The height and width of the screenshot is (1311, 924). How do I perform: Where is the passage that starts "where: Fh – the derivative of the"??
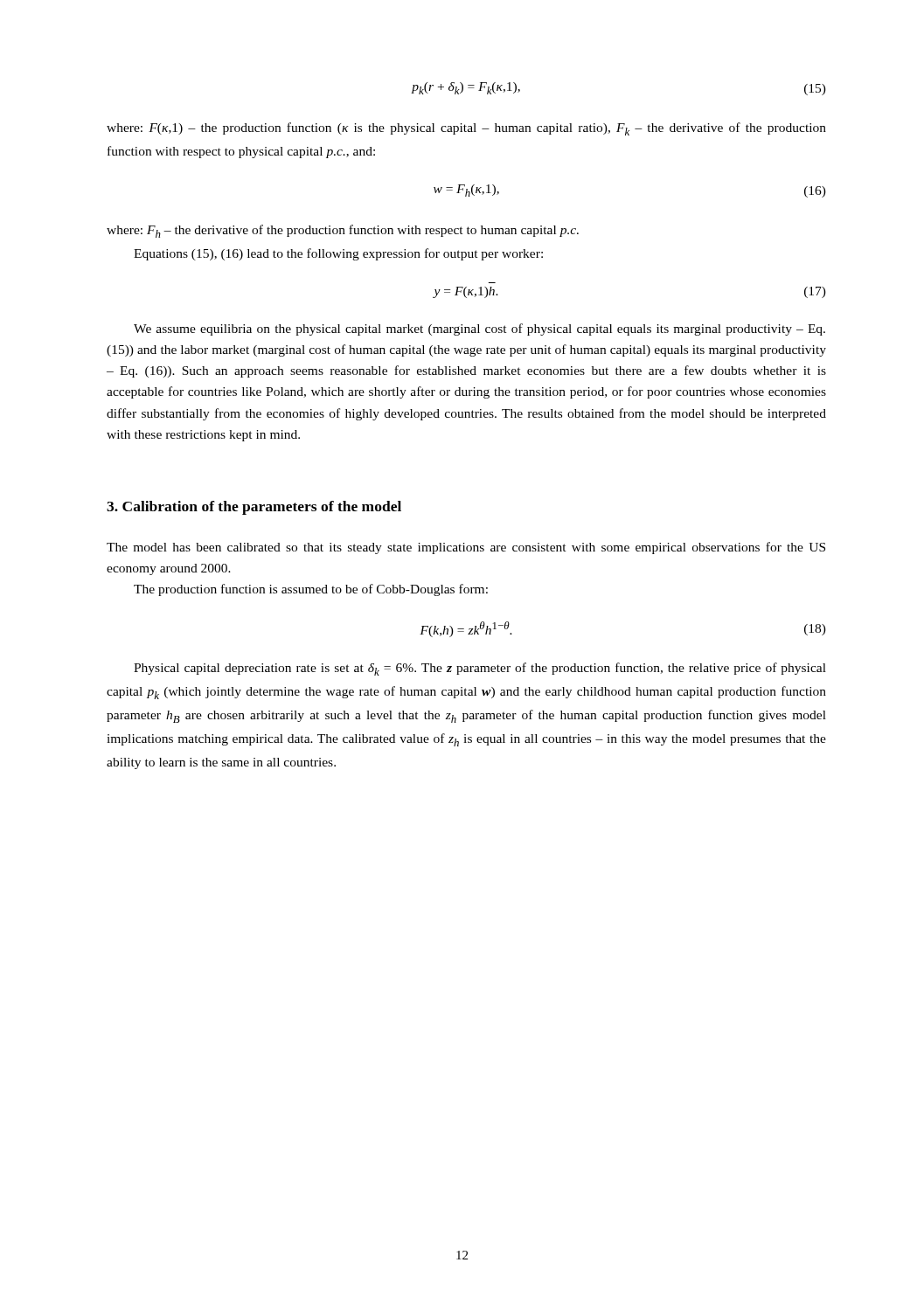(466, 242)
